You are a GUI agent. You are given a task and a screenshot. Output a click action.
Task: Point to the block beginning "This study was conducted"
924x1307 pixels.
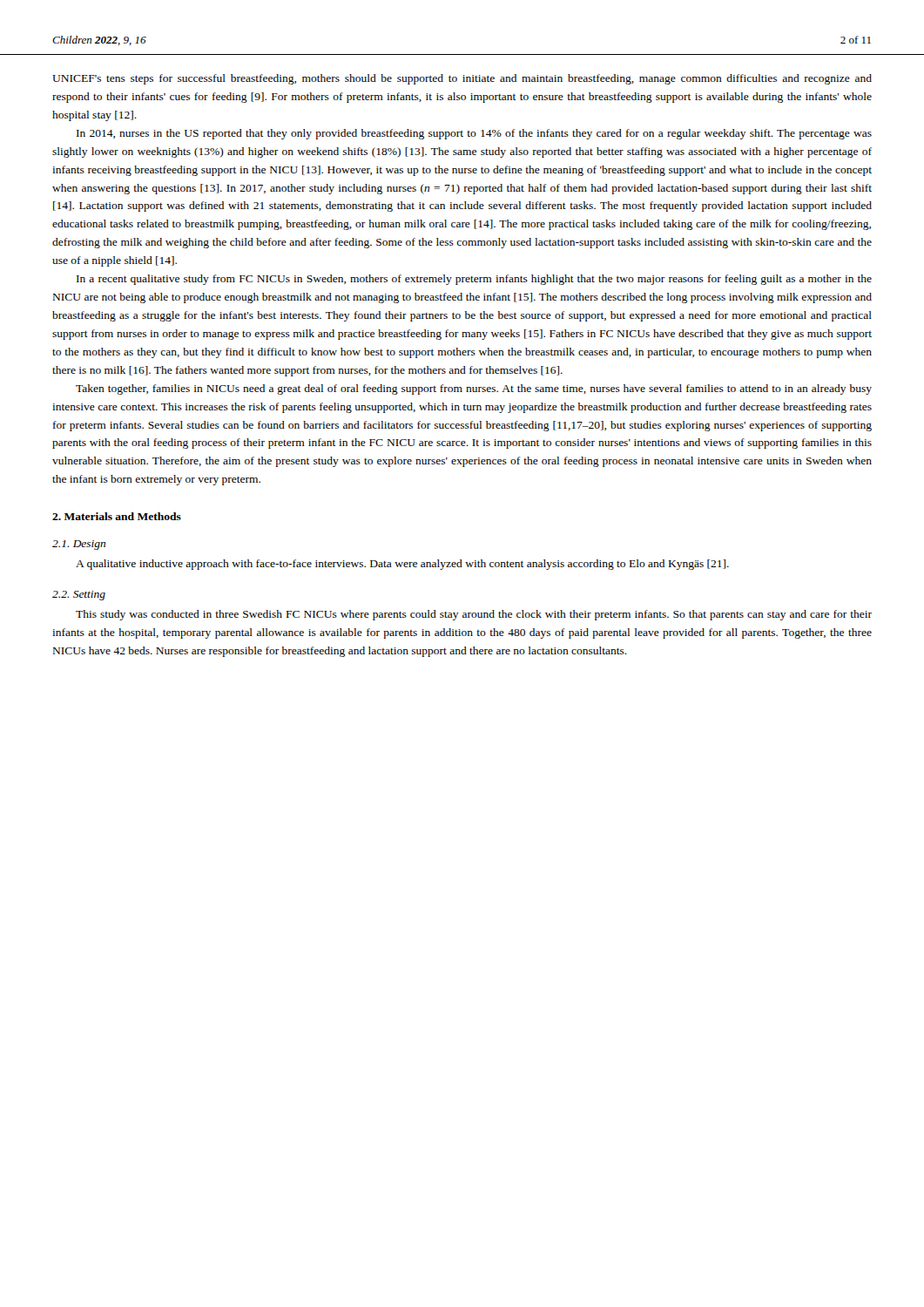coord(462,633)
